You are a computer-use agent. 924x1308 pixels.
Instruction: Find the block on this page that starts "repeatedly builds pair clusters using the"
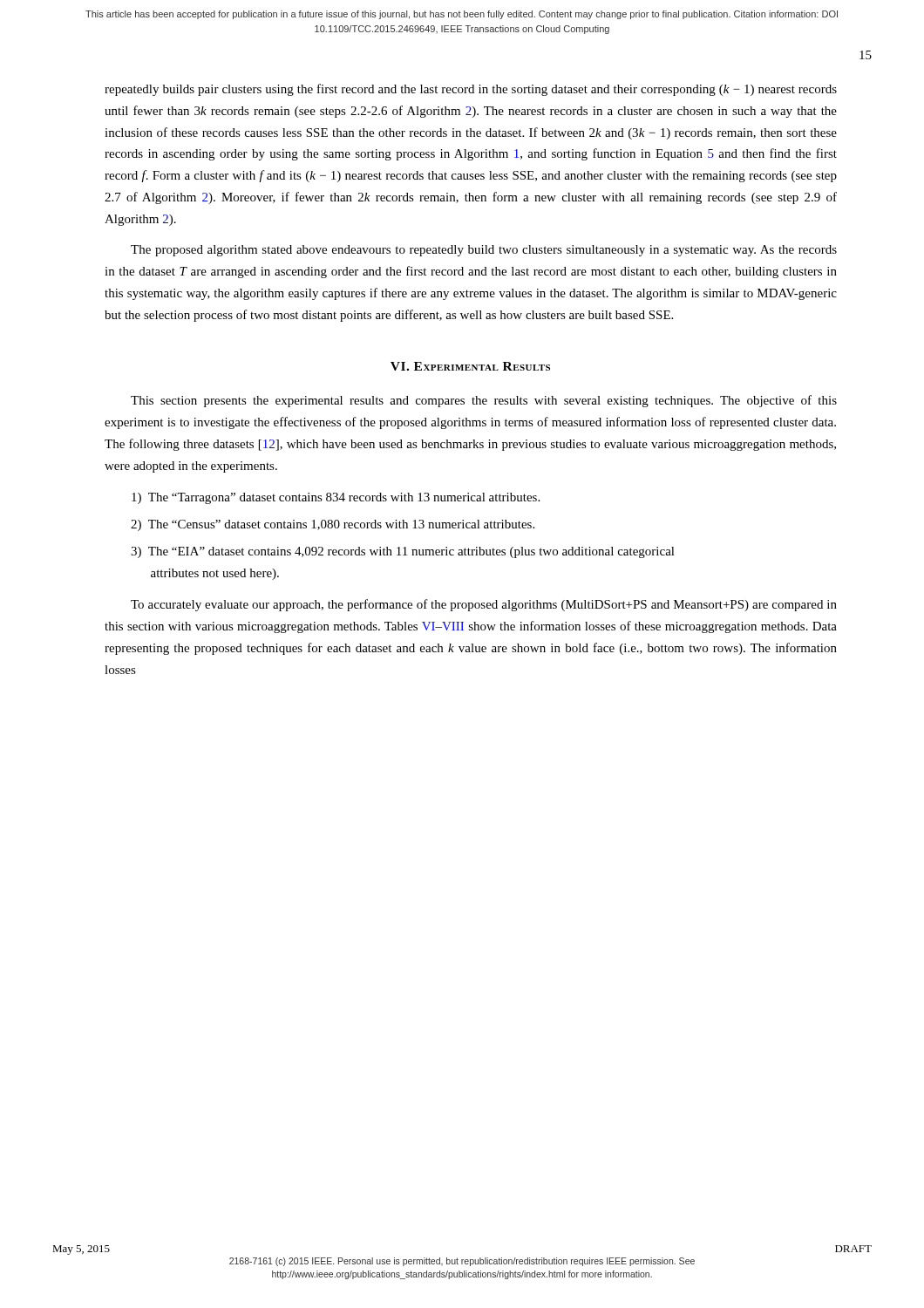[471, 154]
